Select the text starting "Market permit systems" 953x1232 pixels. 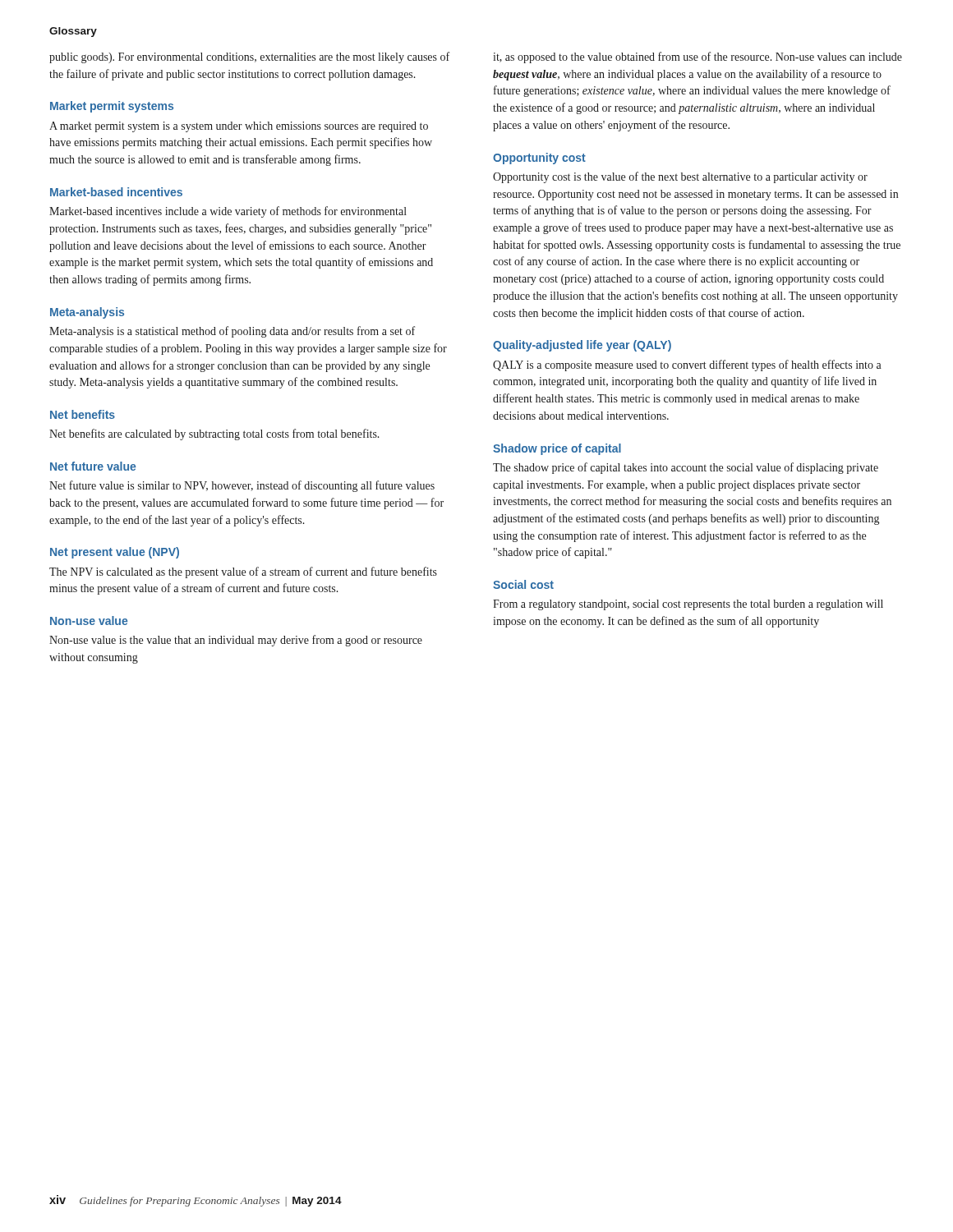[112, 106]
